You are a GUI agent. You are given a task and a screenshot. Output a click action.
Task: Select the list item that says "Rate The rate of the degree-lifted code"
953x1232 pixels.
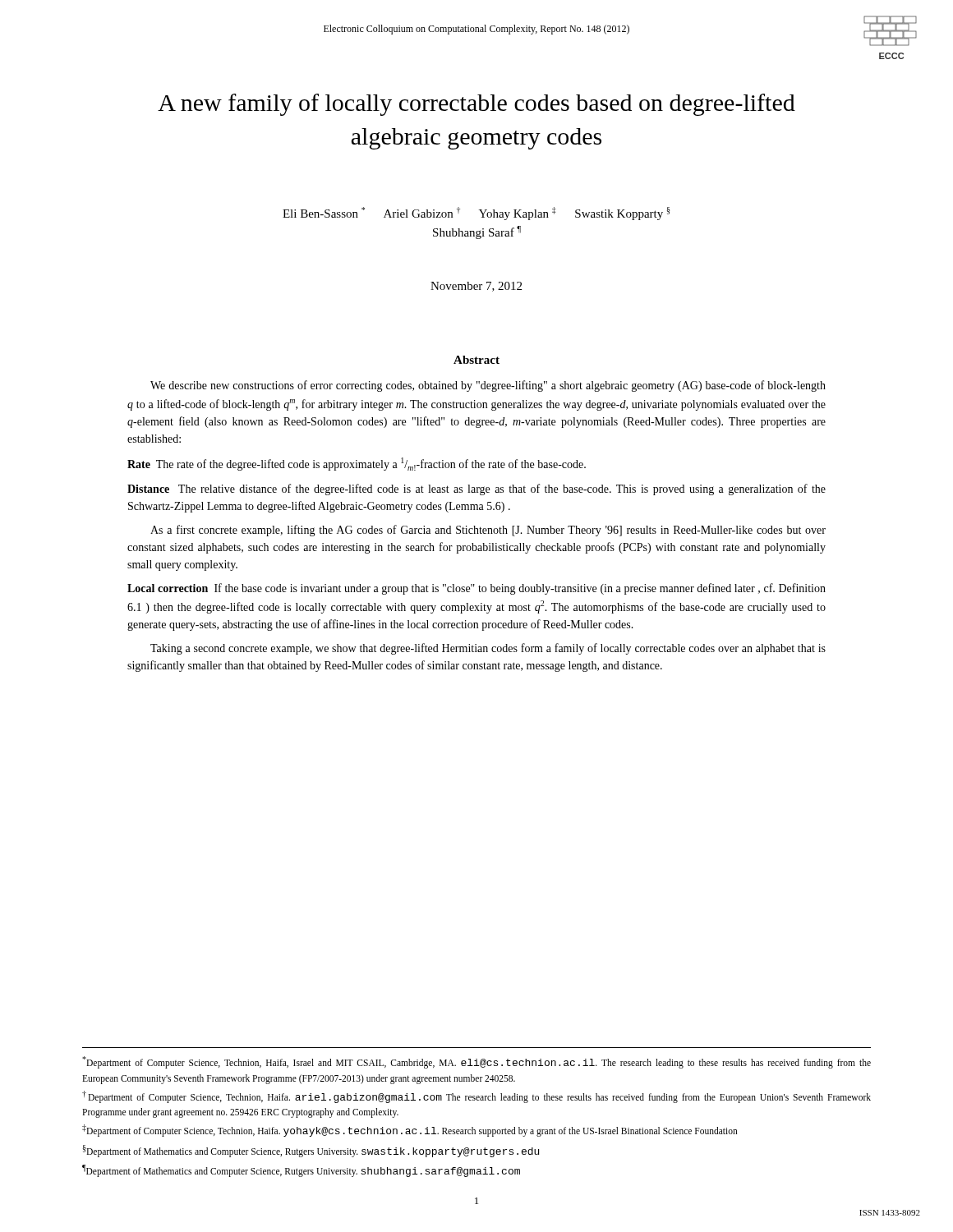[x=357, y=464]
